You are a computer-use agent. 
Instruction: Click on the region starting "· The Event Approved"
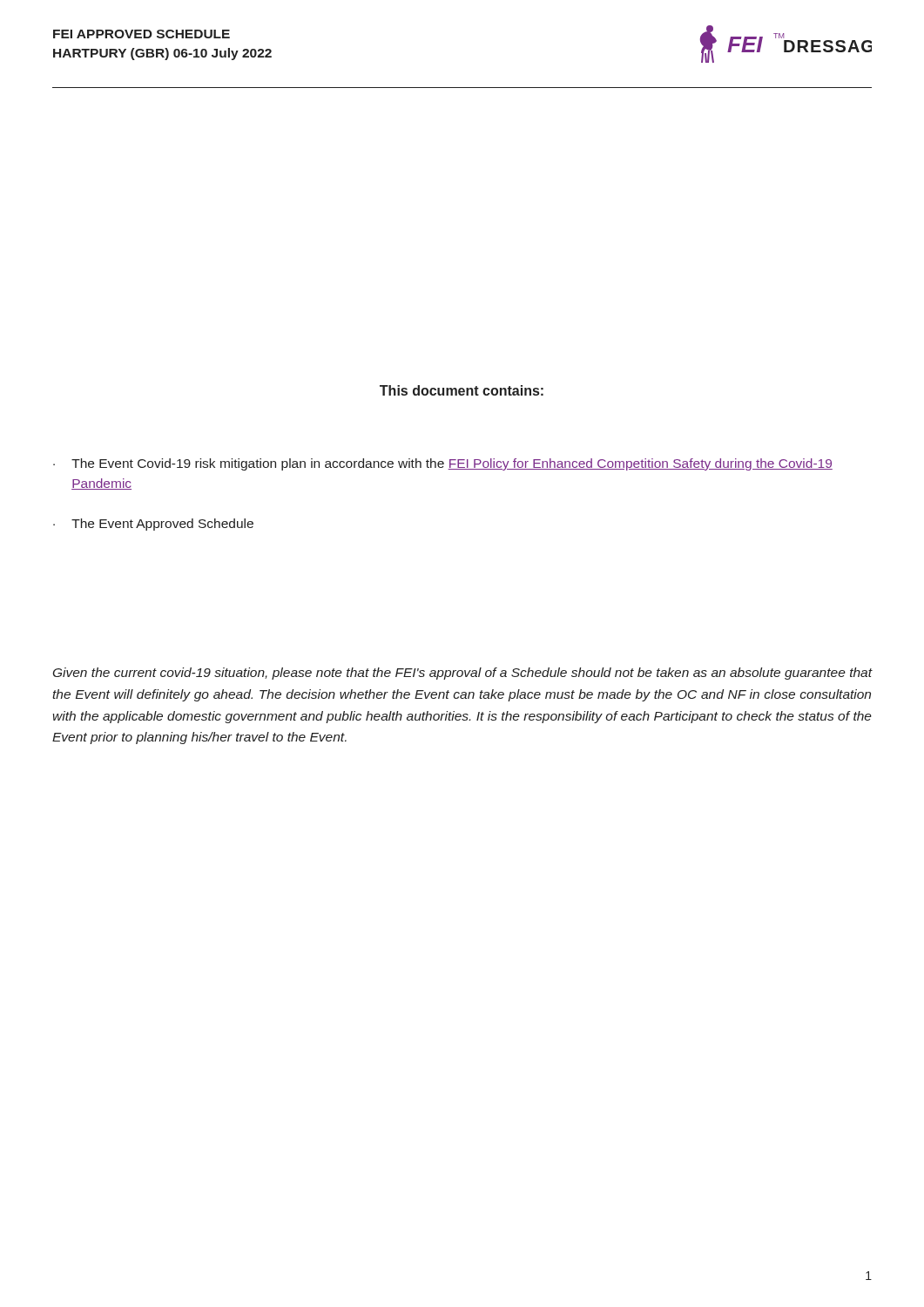[x=153, y=523]
